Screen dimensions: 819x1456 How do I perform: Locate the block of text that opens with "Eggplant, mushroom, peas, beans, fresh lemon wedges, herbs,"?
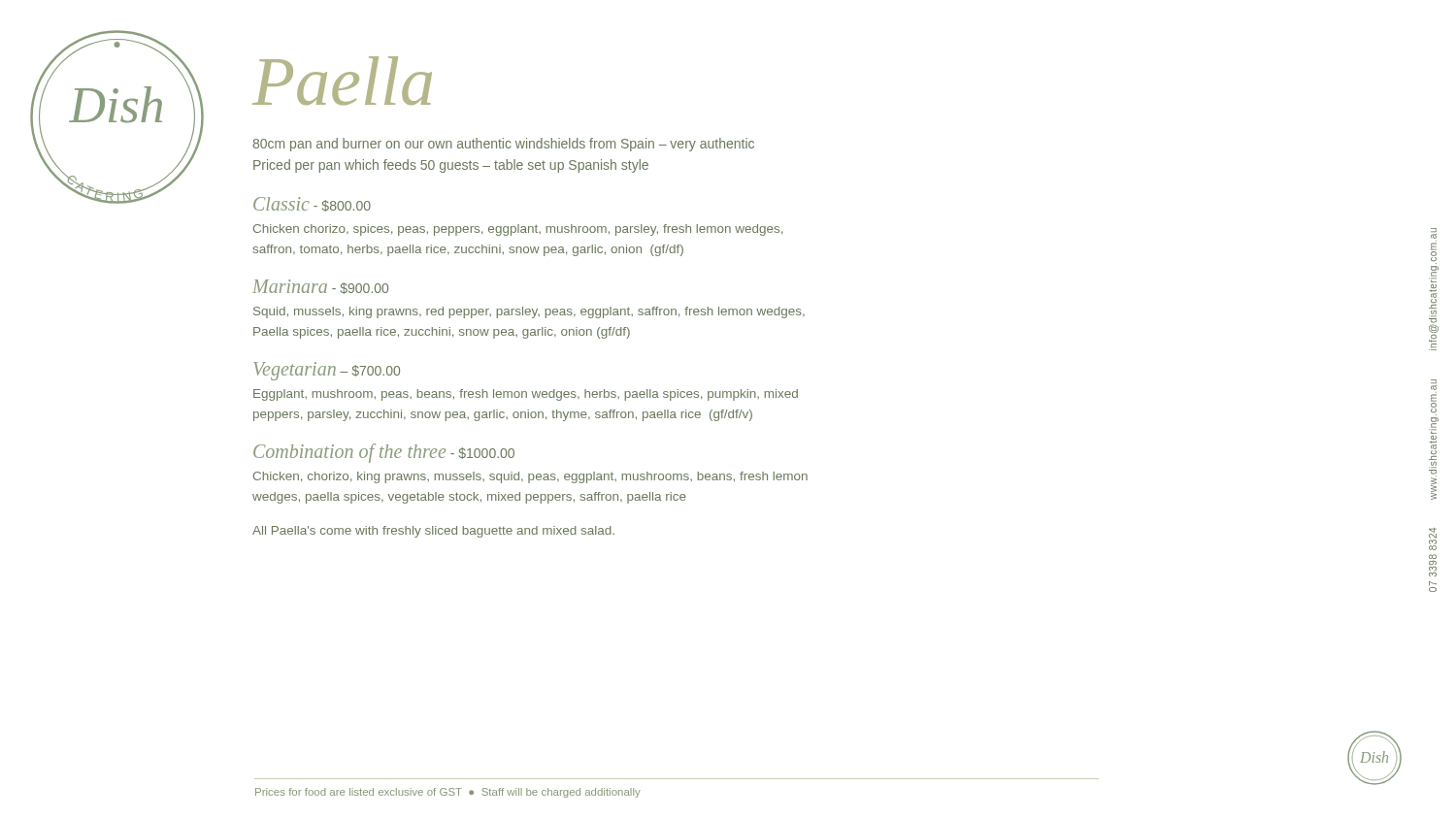(525, 404)
